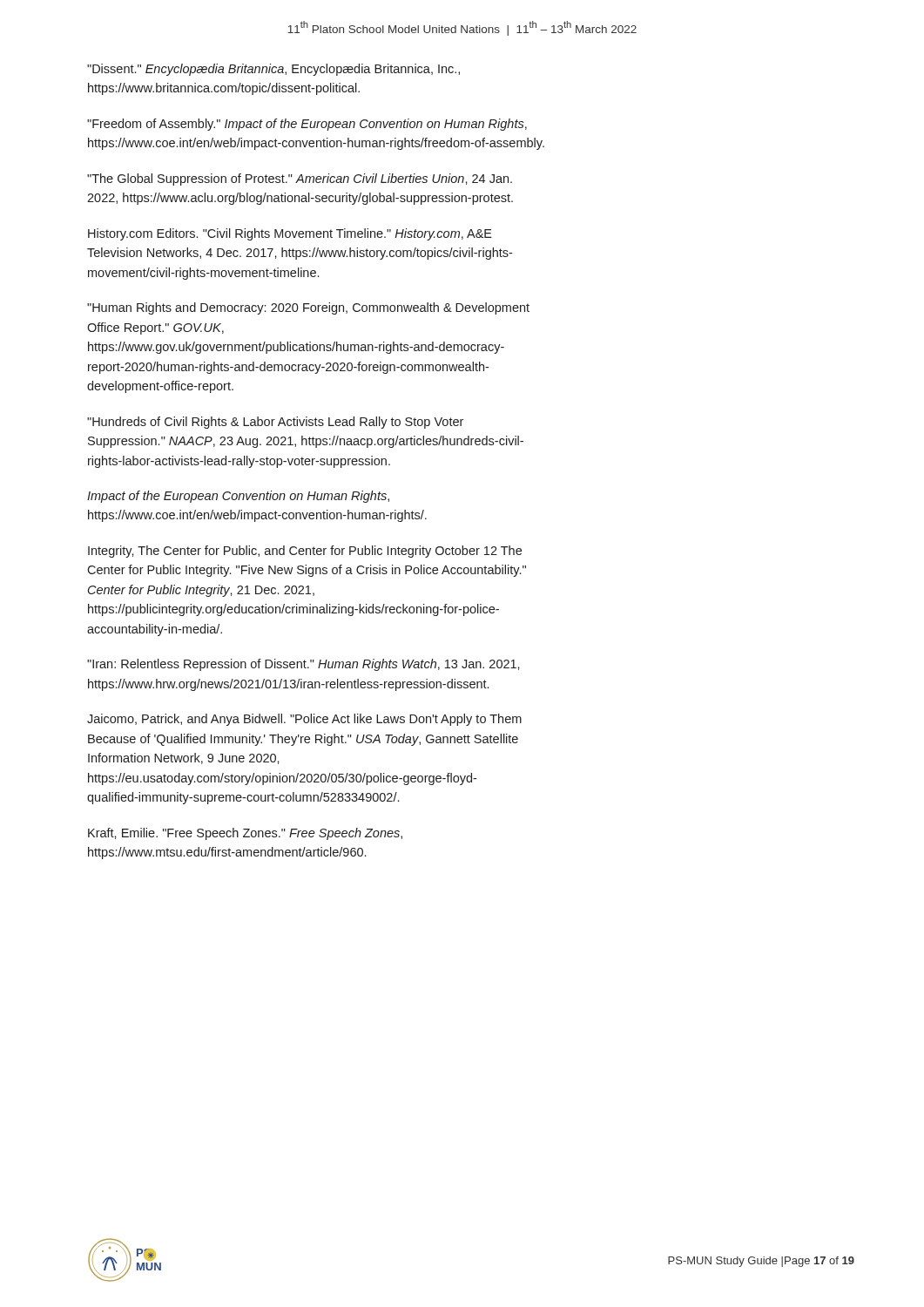Image resolution: width=924 pixels, height=1307 pixels.
Task: Locate the text starting ""Hundreds of Civil Rights & Labor Activists Lead"
Action: 306,441
